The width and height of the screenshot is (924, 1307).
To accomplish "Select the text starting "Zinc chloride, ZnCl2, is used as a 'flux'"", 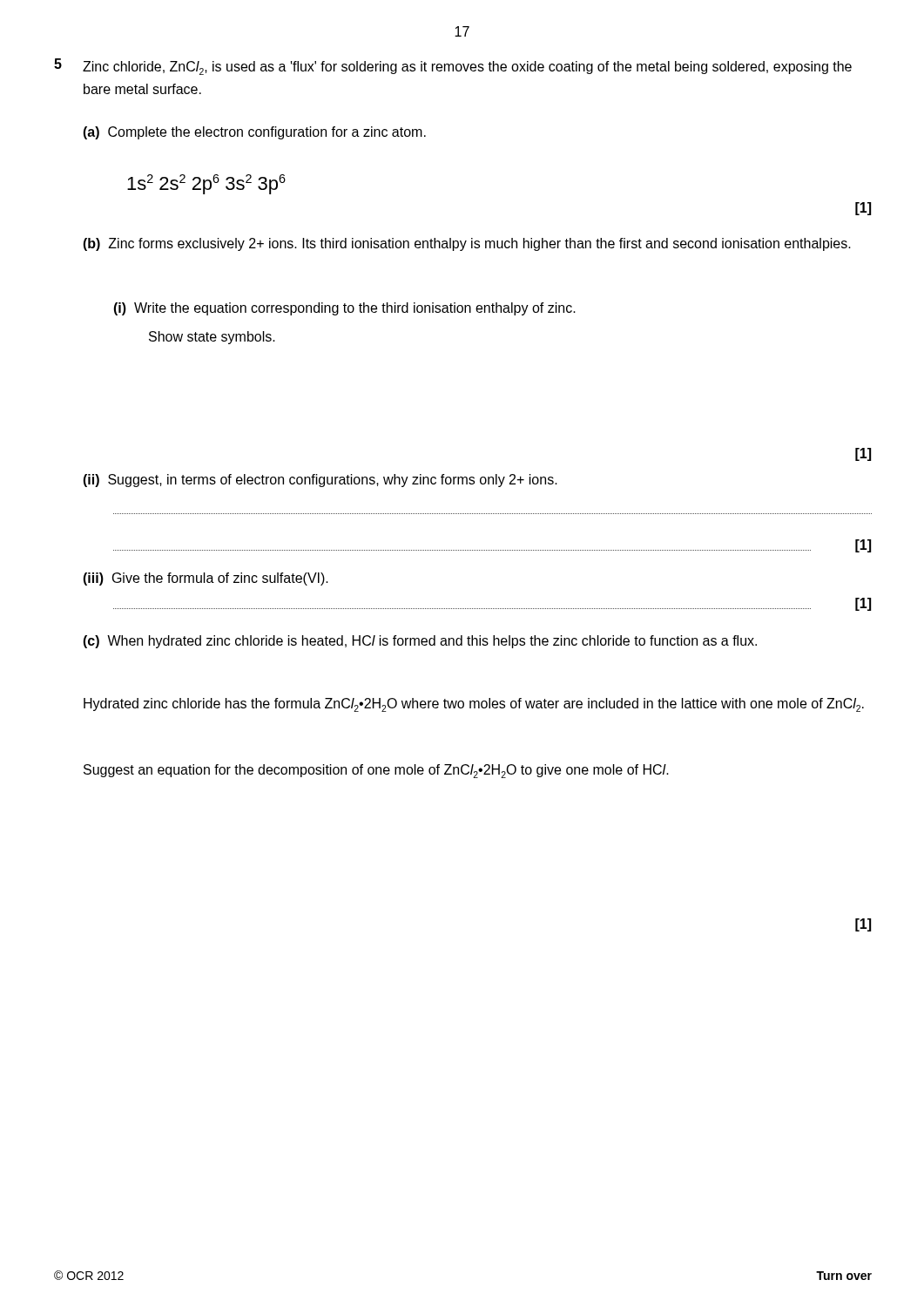I will click(467, 78).
